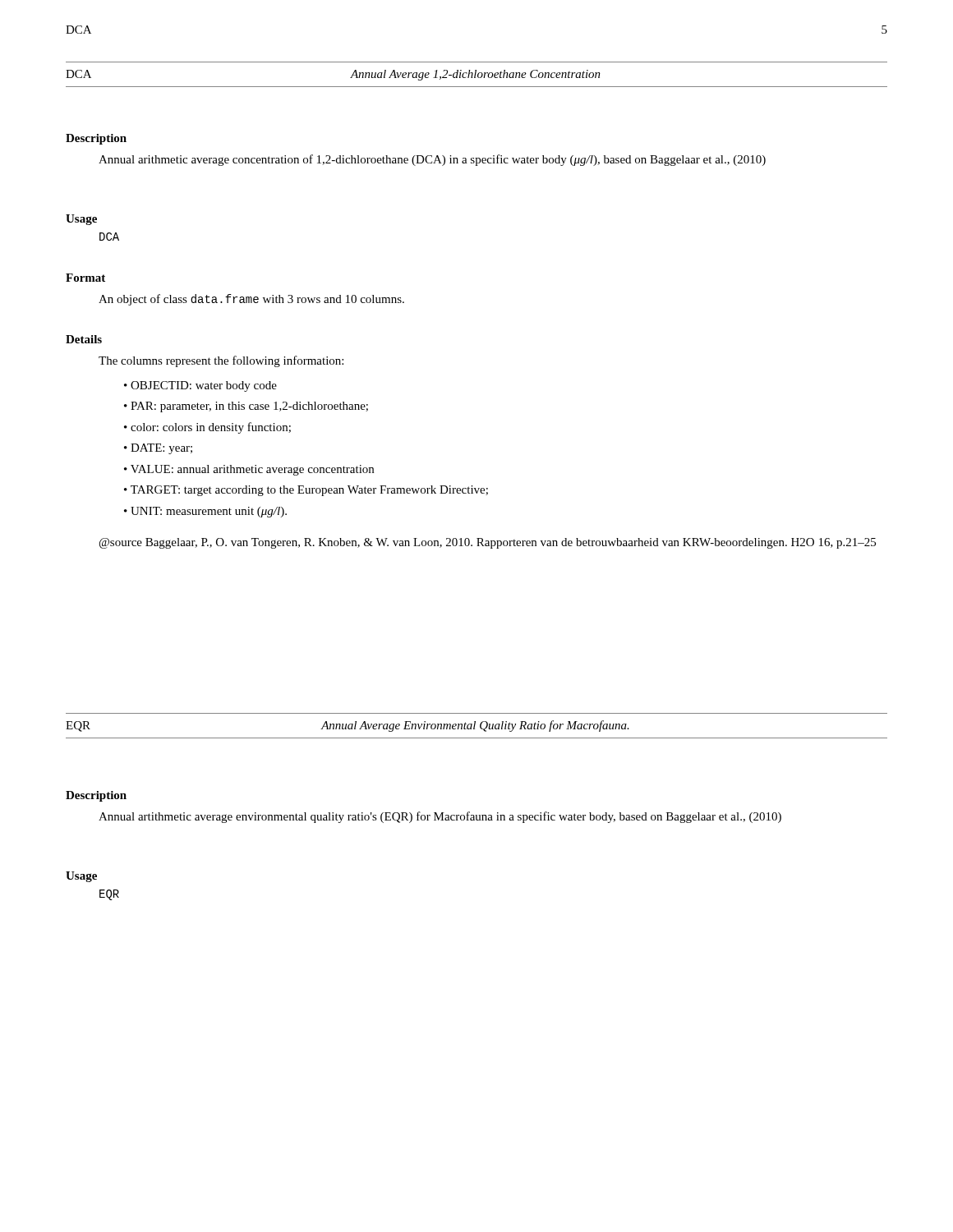
Task: Where is the passage that starts "Annual artithmetic average environmental quality ratio's (EQR)"?
Action: (440, 816)
